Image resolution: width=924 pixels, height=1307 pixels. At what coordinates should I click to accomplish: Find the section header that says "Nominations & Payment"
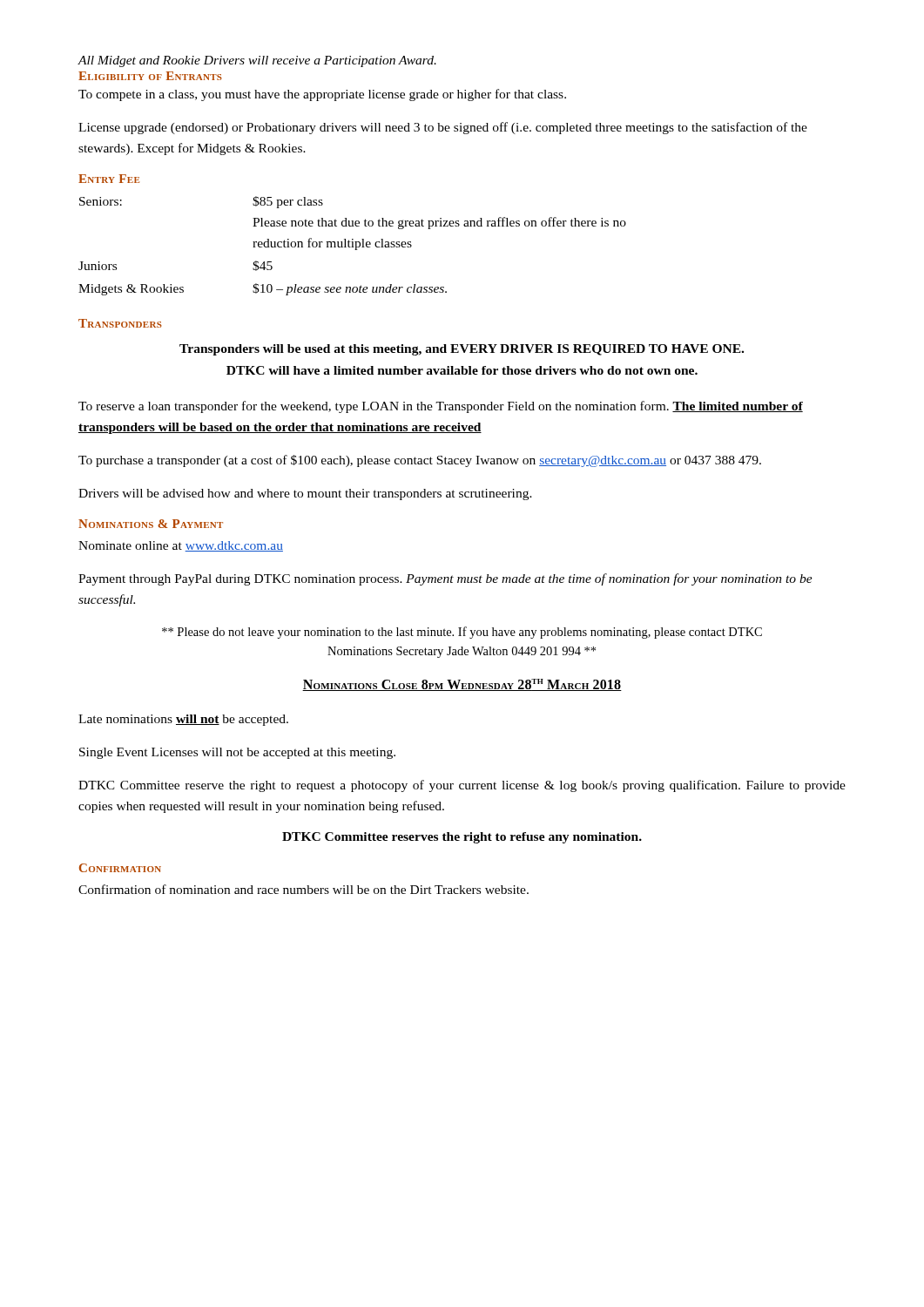pyautogui.click(x=151, y=524)
